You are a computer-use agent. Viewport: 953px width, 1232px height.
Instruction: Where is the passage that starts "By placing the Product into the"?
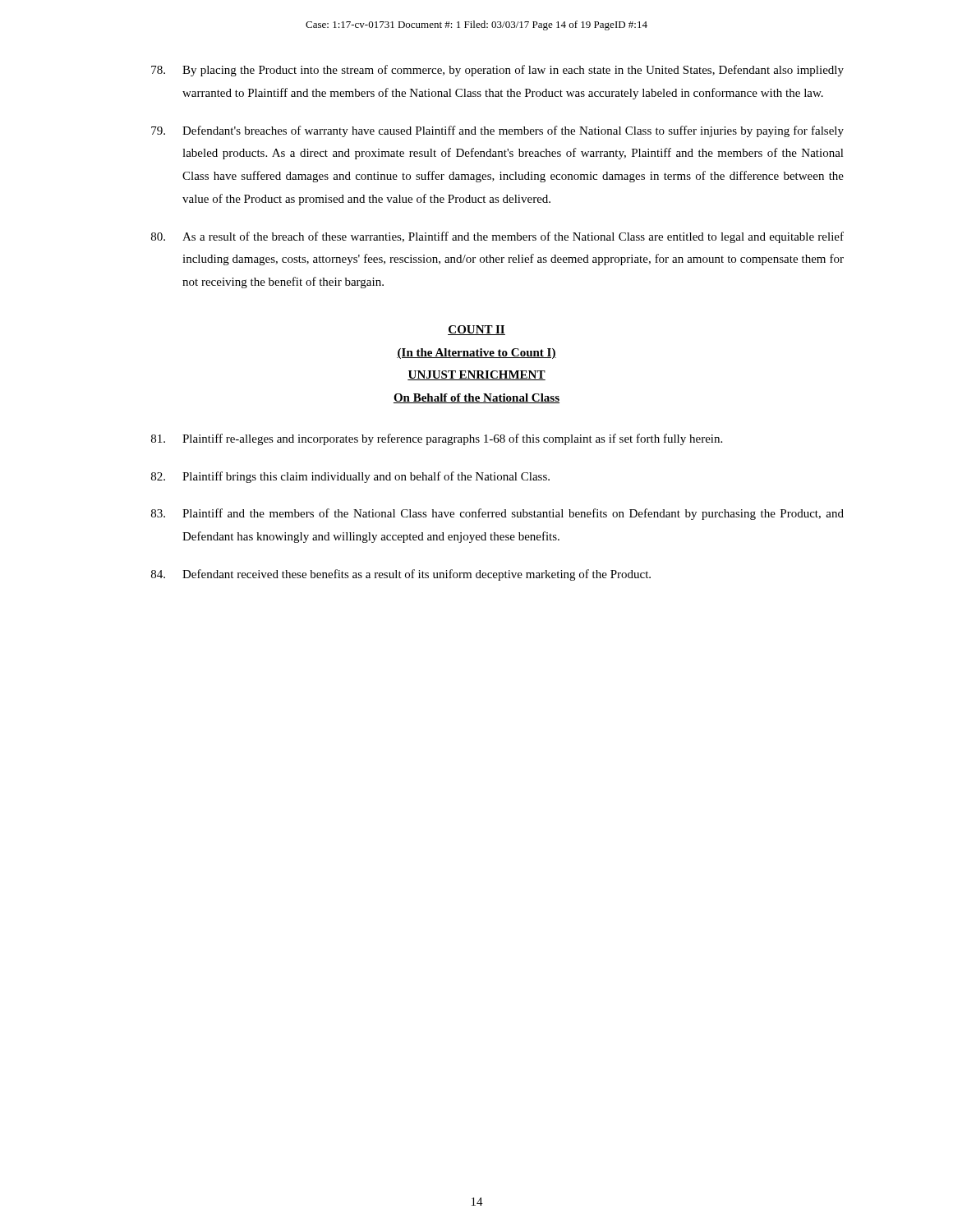tap(476, 82)
